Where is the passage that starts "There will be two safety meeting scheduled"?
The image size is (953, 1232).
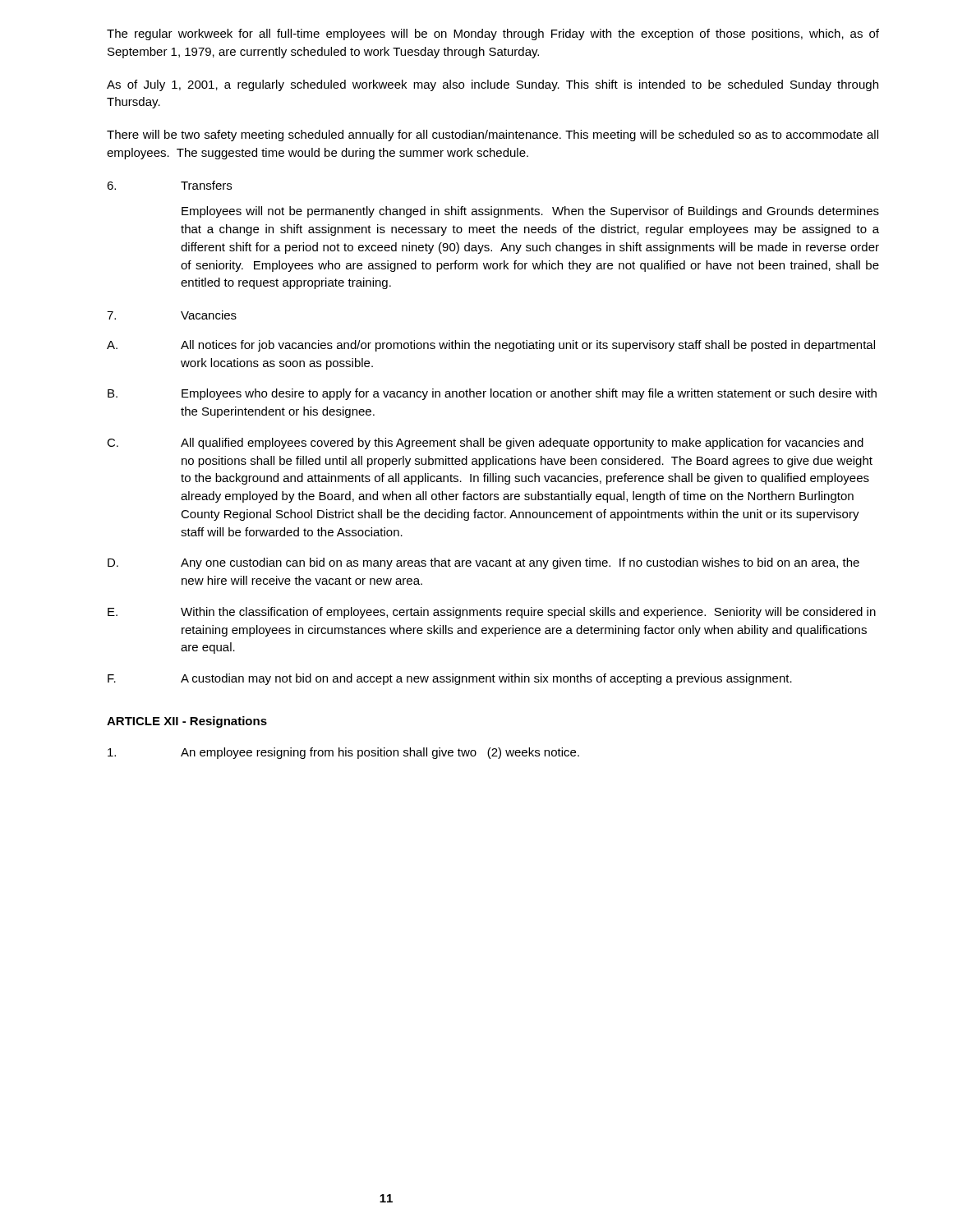click(x=493, y=143)
